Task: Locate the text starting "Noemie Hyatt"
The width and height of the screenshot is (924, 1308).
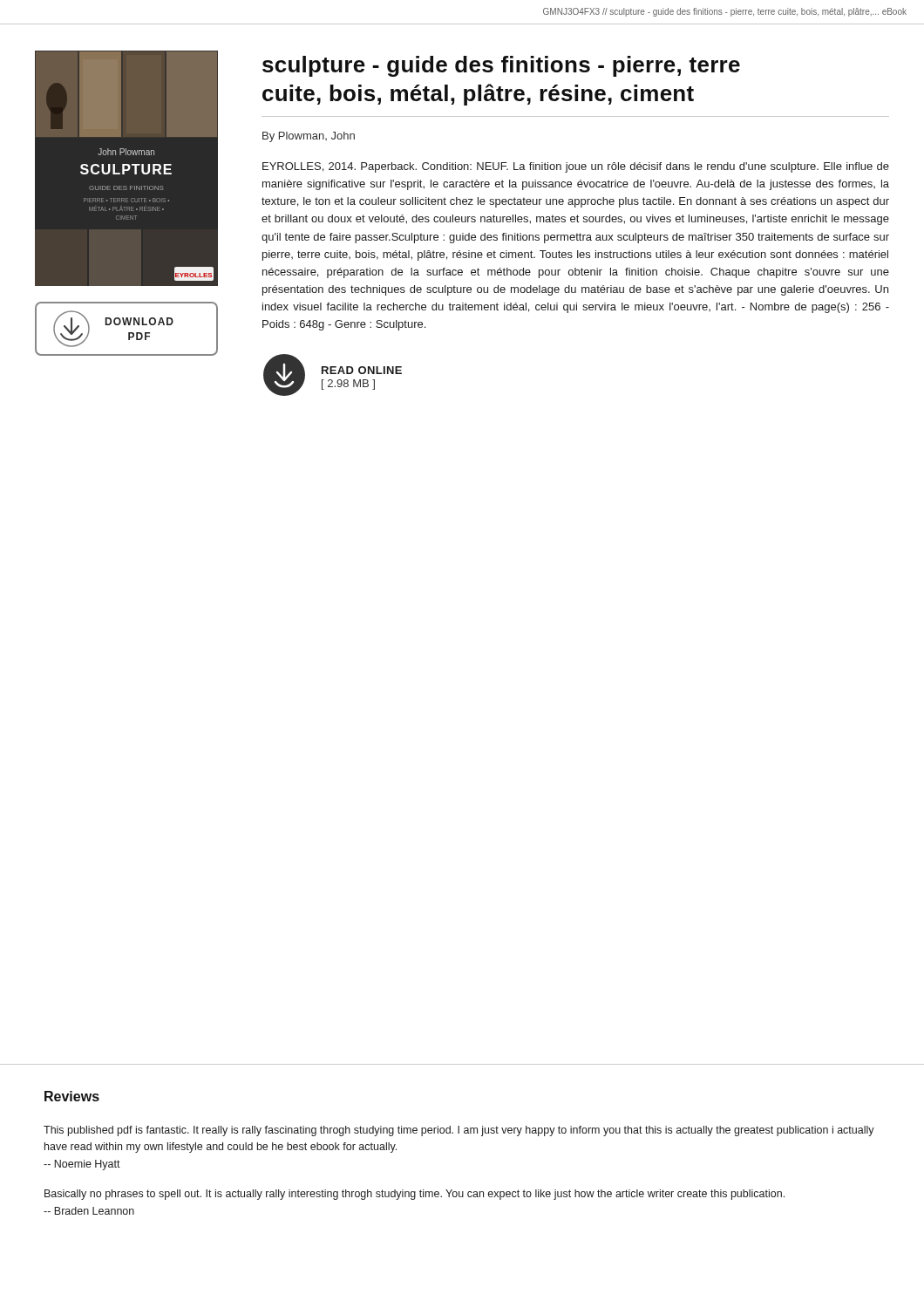Action: [x=82, y=1164]
